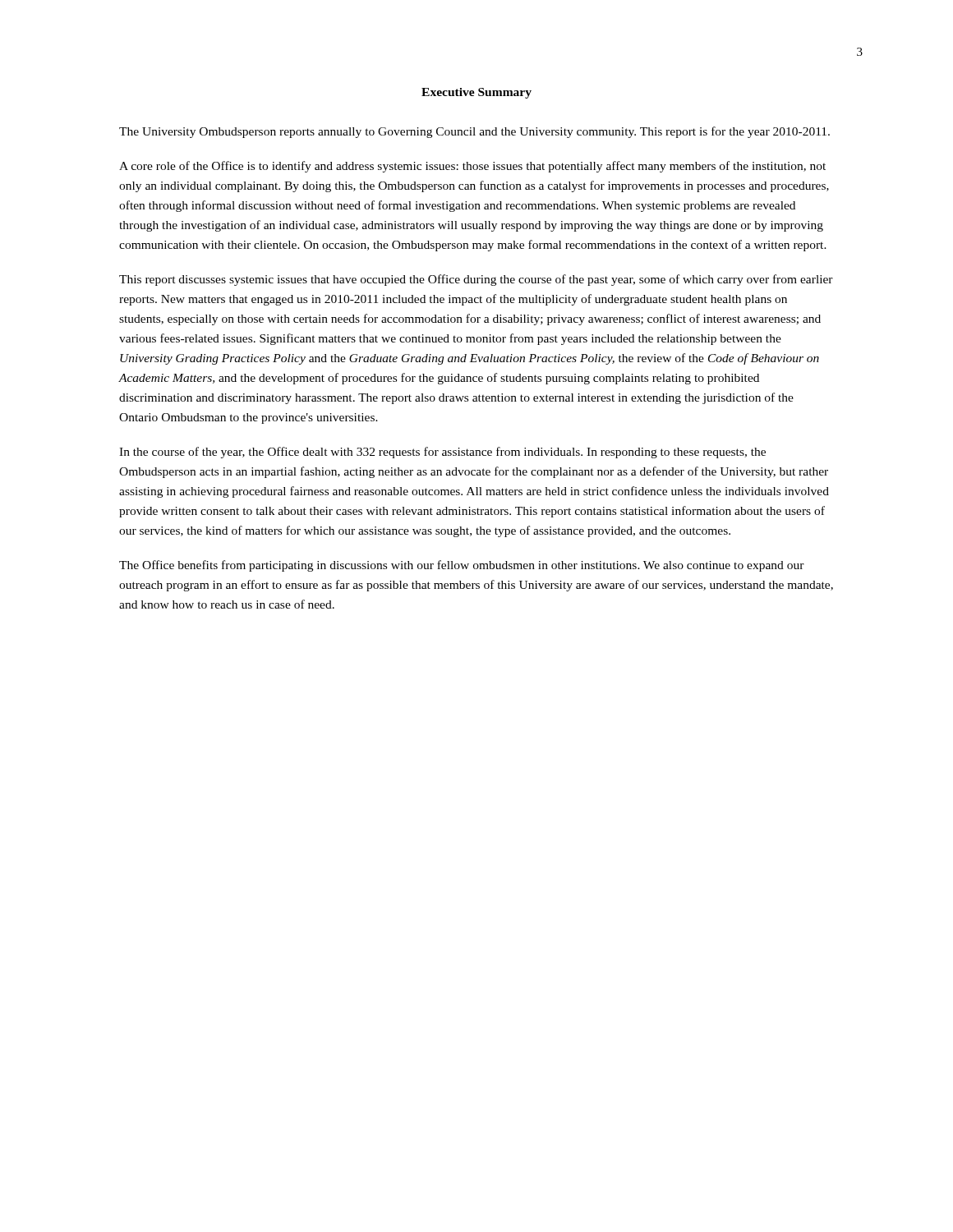Select the text block that reads "The Office benefits from participating in discussions"
953x1232 pixels.
coord(476,585)
